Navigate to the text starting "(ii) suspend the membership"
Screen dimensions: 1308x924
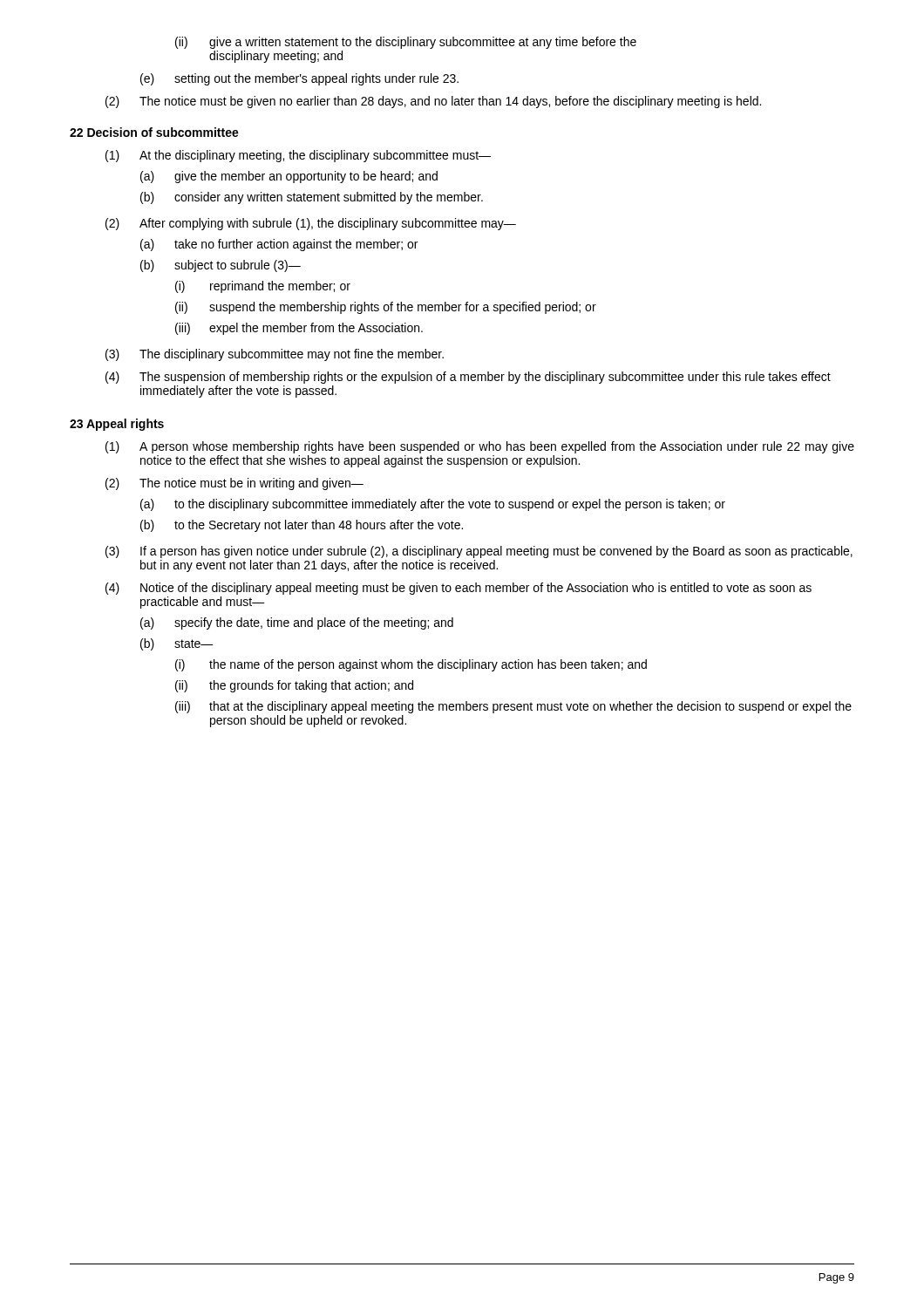point(514,307)
